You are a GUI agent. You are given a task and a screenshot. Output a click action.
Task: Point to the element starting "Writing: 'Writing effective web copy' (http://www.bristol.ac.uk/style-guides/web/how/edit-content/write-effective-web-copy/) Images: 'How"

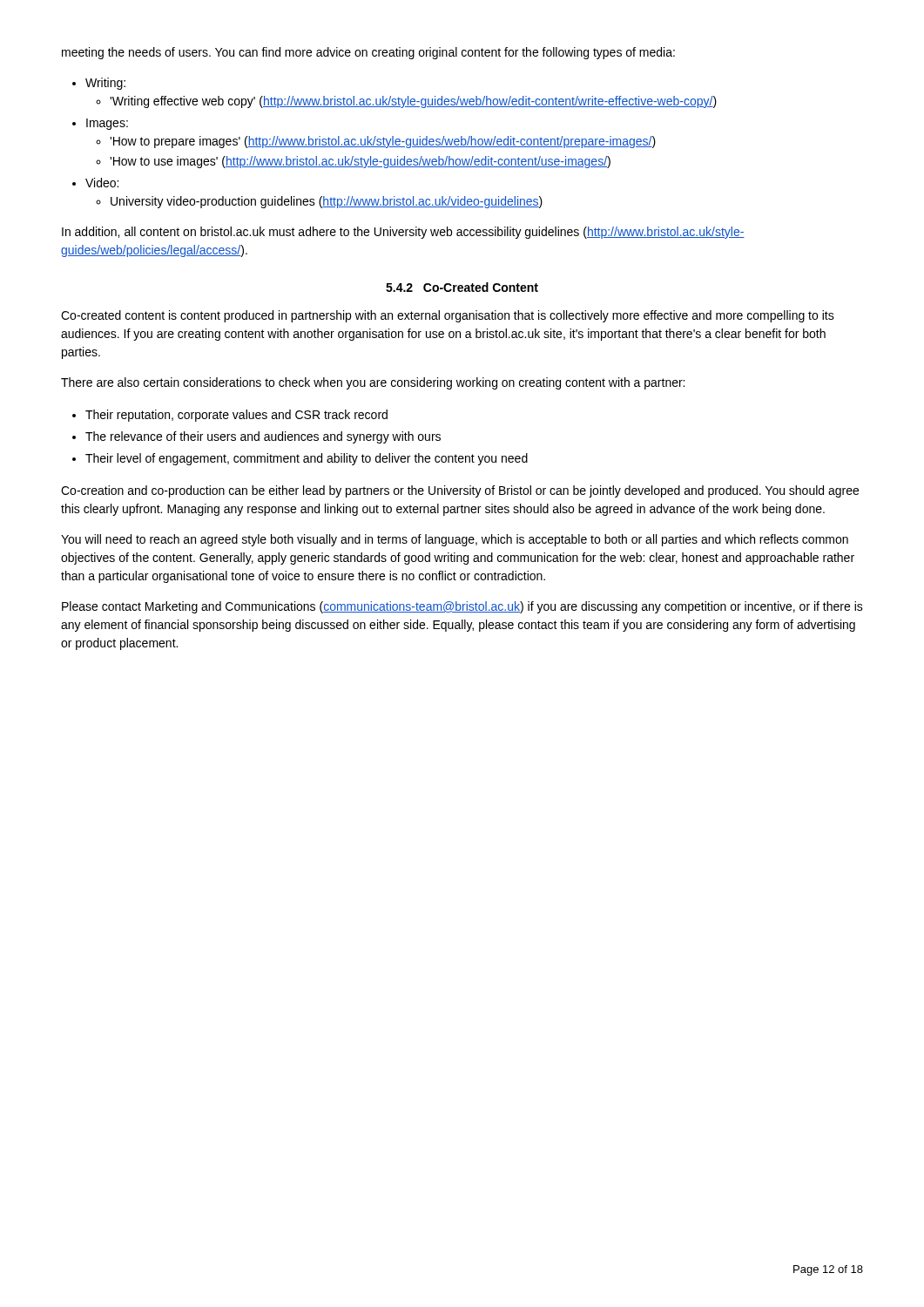click(x=474, y=142)
